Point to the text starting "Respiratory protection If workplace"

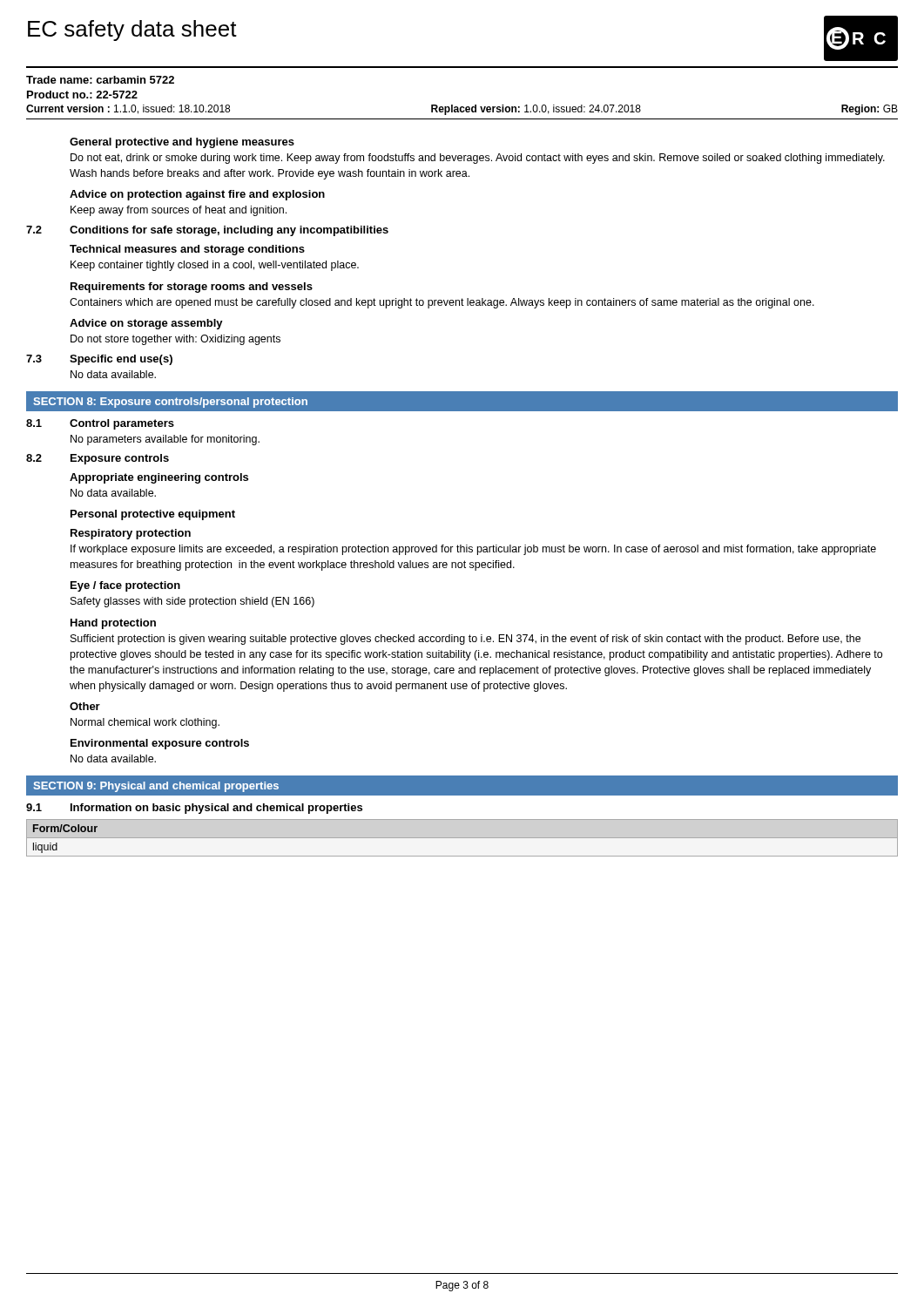pos(484,550)
